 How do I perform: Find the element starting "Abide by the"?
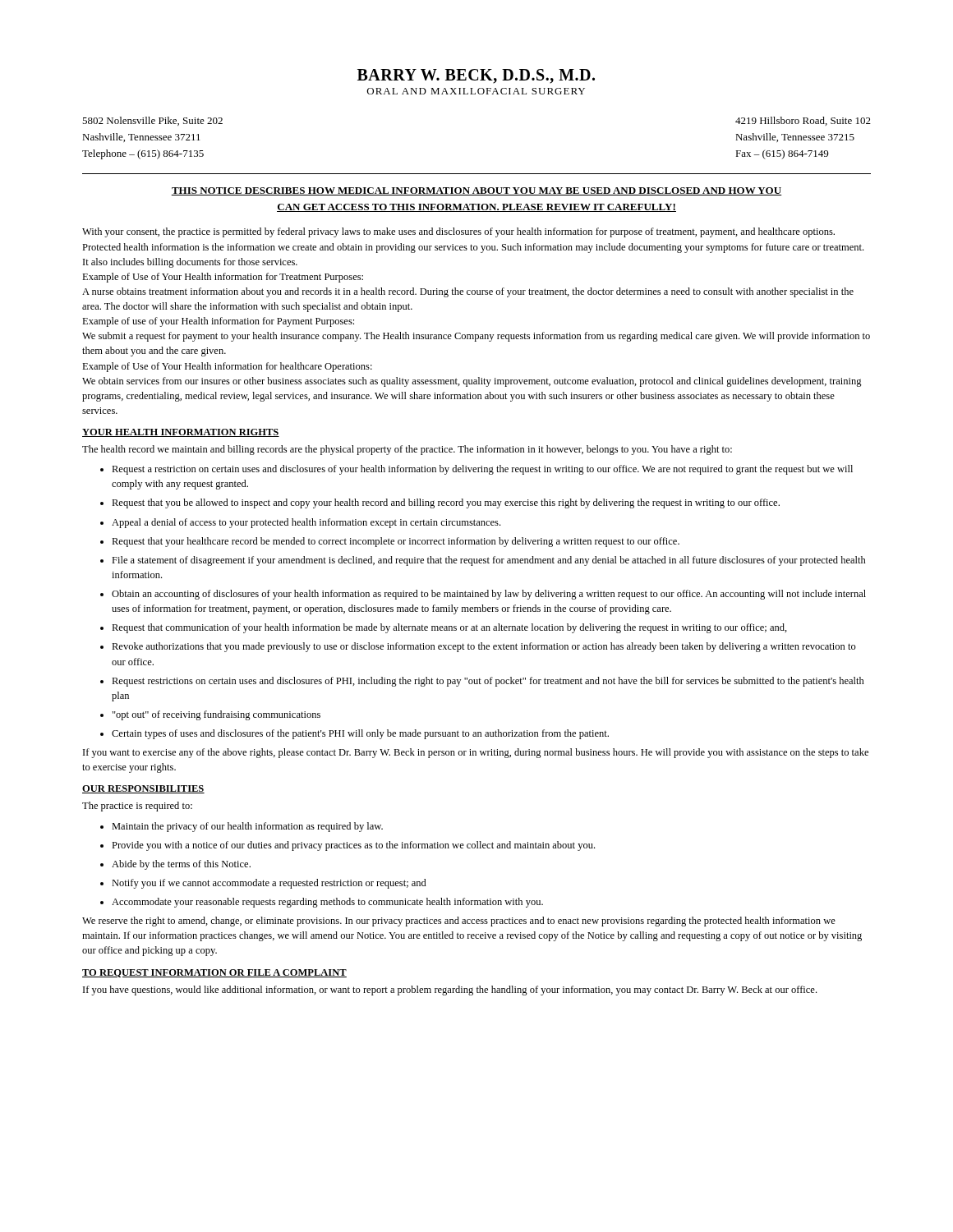click(x=181, y=864)
